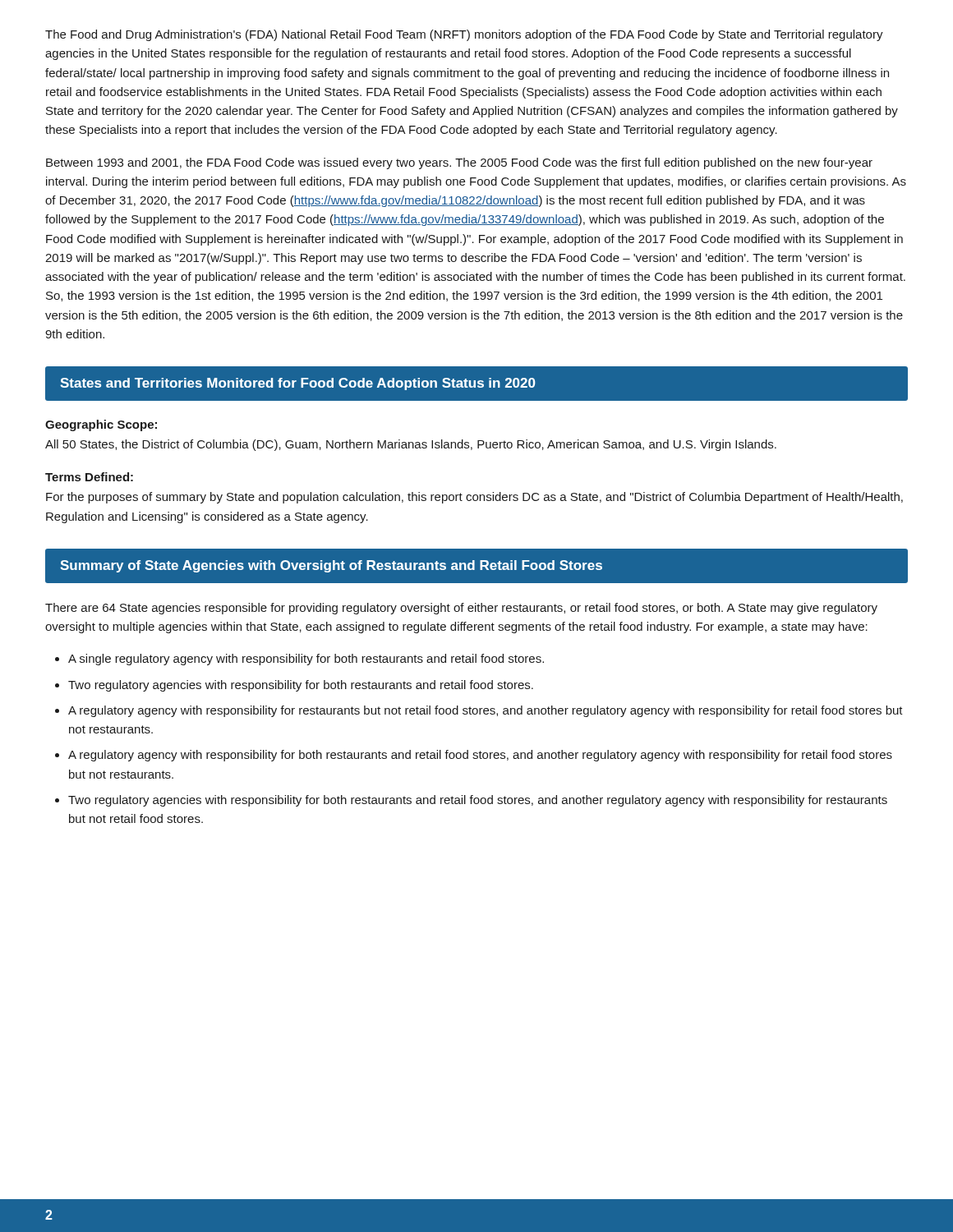Viewport: 953px width, 1232px height.
Task: Find the block on this page that starts "A single regulatory agency with responsibility"
Action: tap(307, 659)
